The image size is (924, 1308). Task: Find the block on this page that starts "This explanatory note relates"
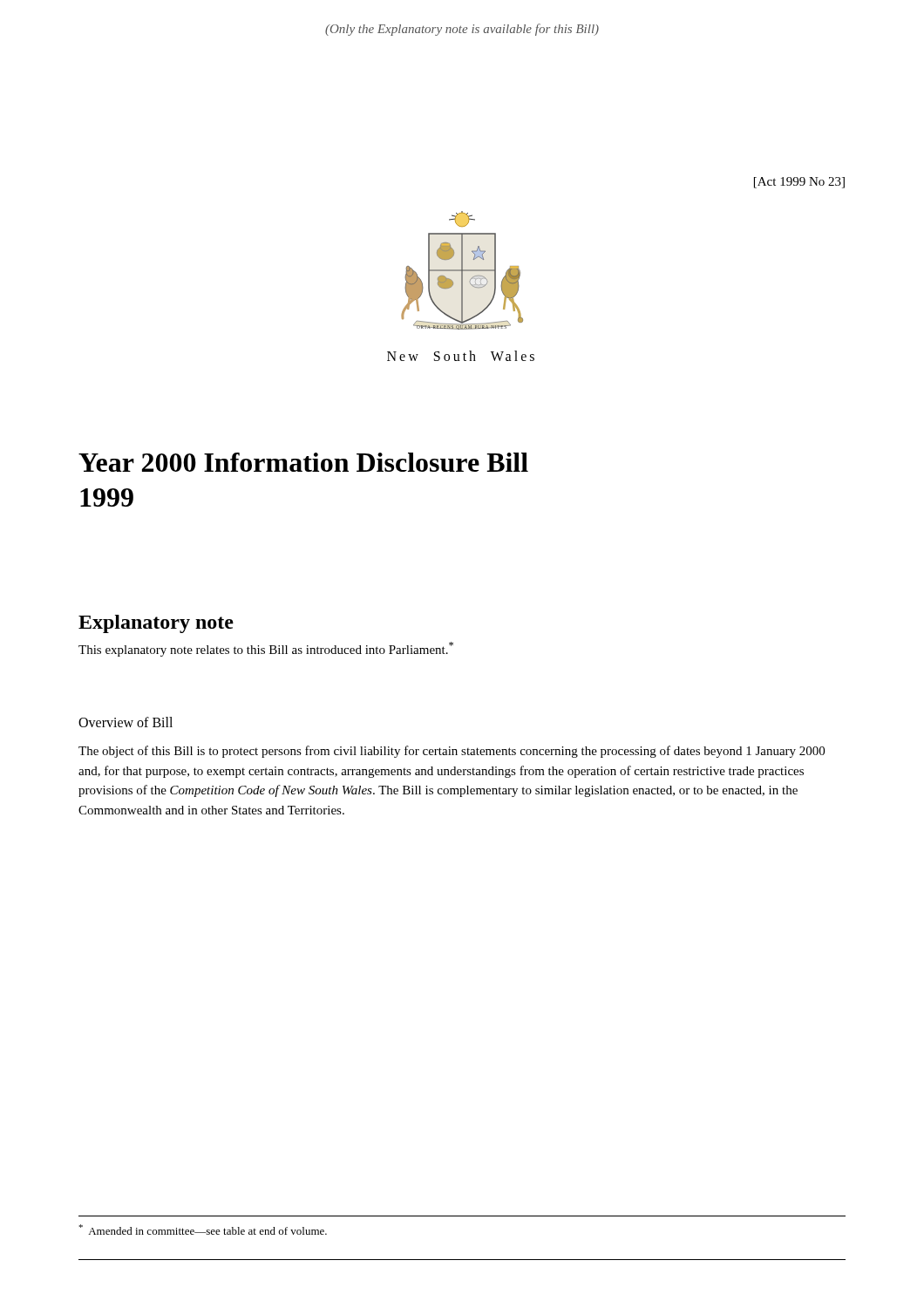266,648
